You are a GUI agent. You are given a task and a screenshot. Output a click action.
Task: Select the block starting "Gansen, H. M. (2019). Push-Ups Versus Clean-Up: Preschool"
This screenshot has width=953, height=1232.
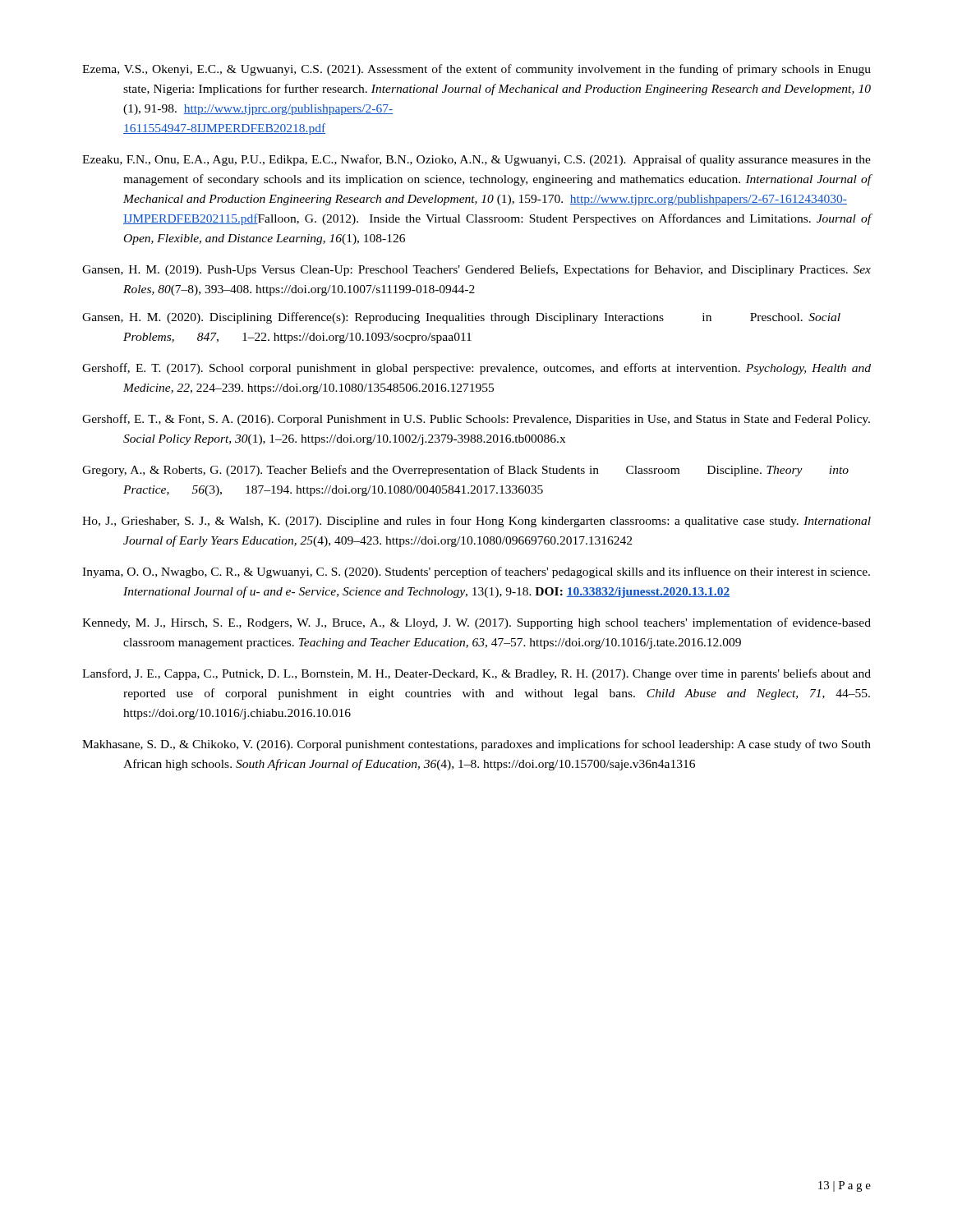point(476,279)
